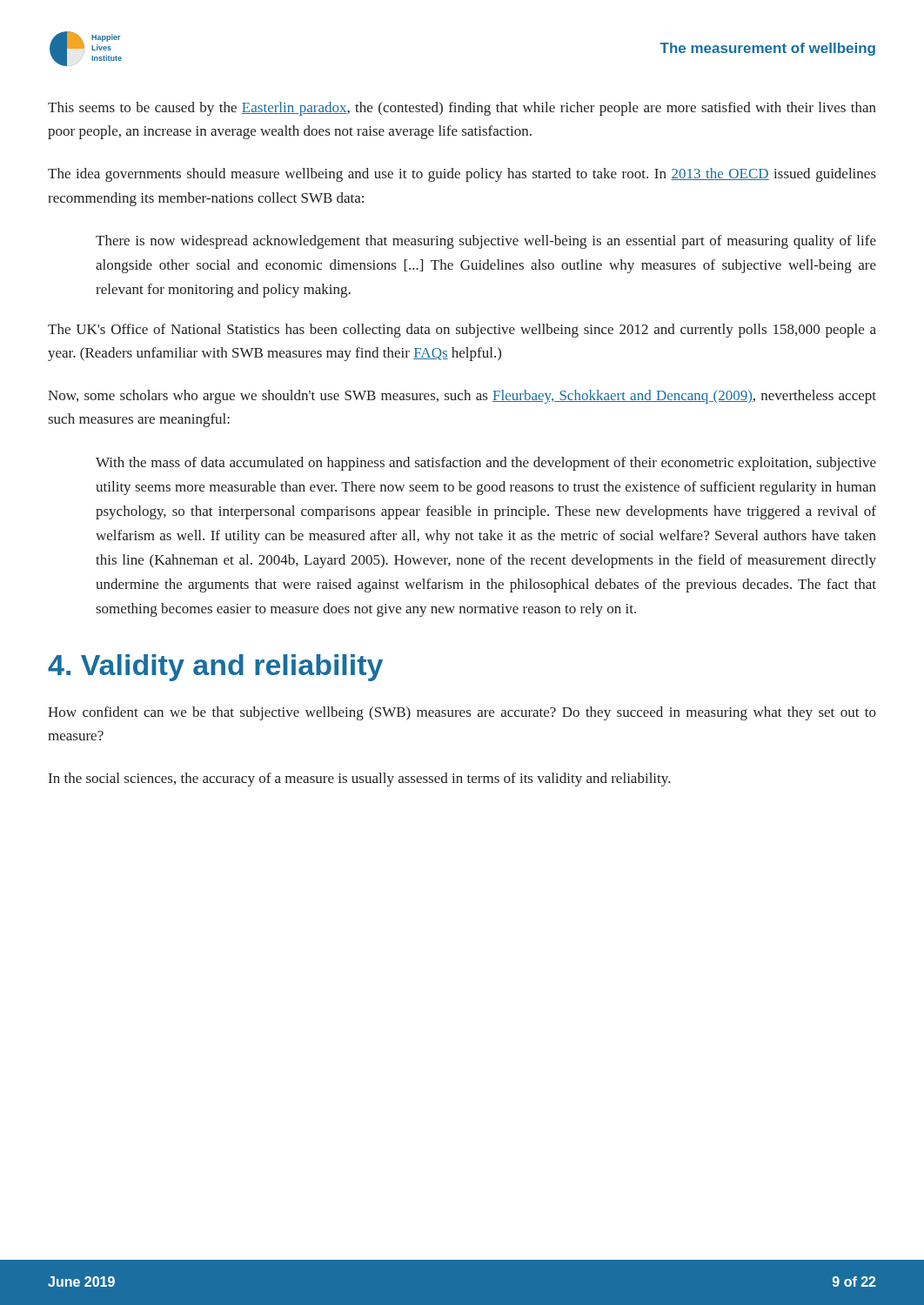Locate the region starting "4. Validity and reliability"
This screenshot has height=1305, width=924.
(x=216, y=665)
